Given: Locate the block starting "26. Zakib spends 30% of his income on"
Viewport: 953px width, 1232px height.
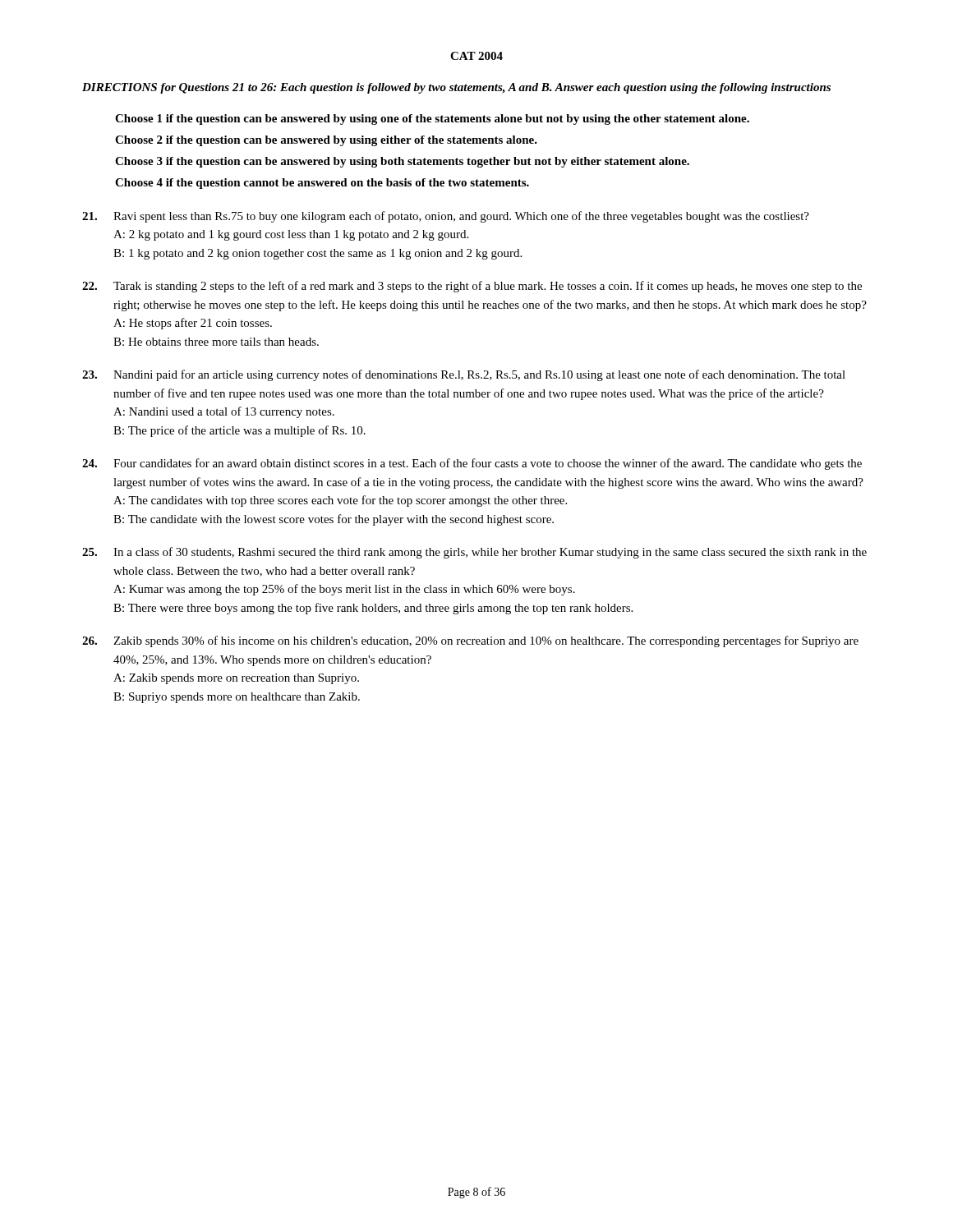Looking at the screenshot, I should point(470,641).
